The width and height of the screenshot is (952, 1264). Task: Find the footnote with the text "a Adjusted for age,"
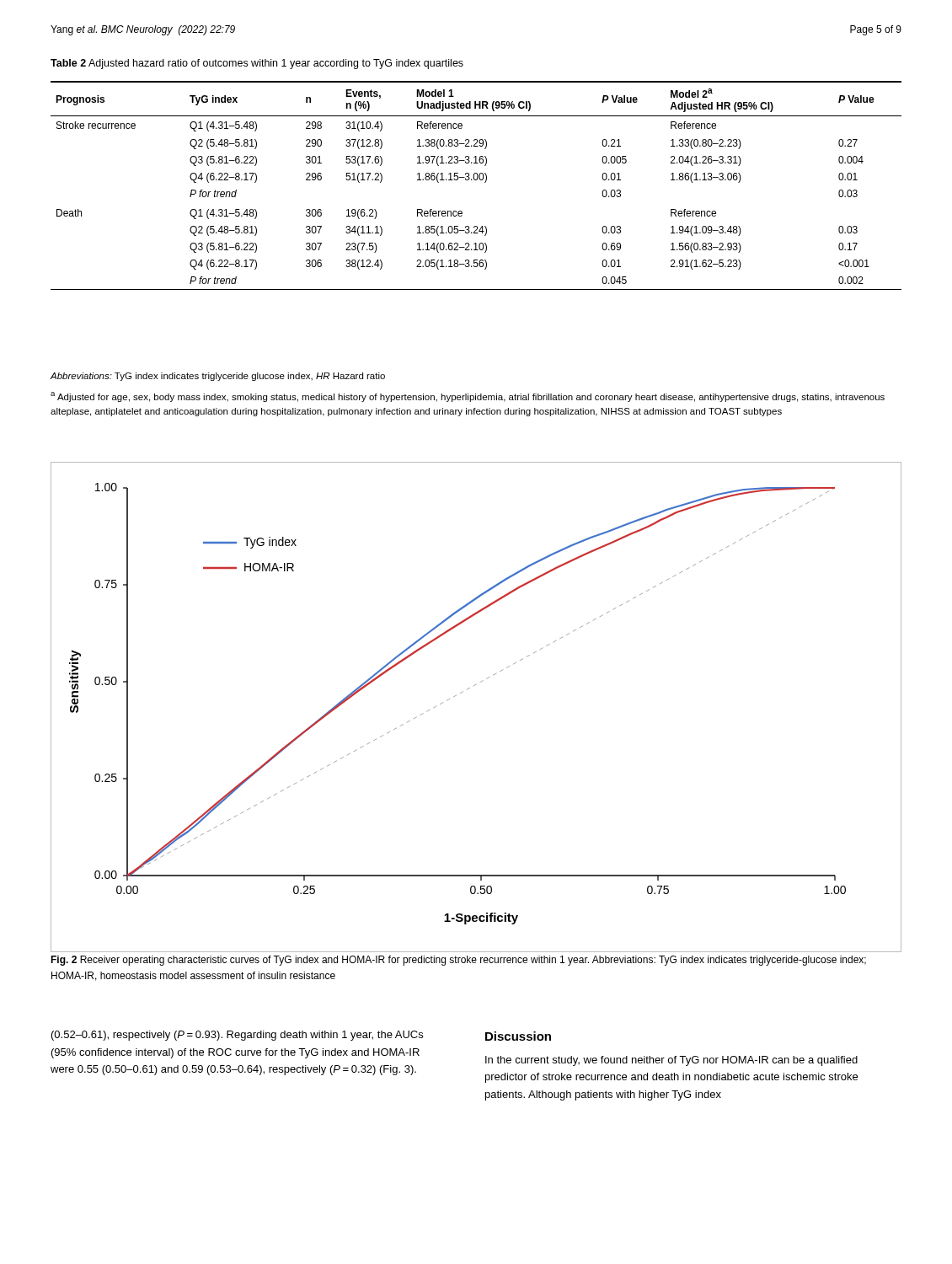coord(468,402)
